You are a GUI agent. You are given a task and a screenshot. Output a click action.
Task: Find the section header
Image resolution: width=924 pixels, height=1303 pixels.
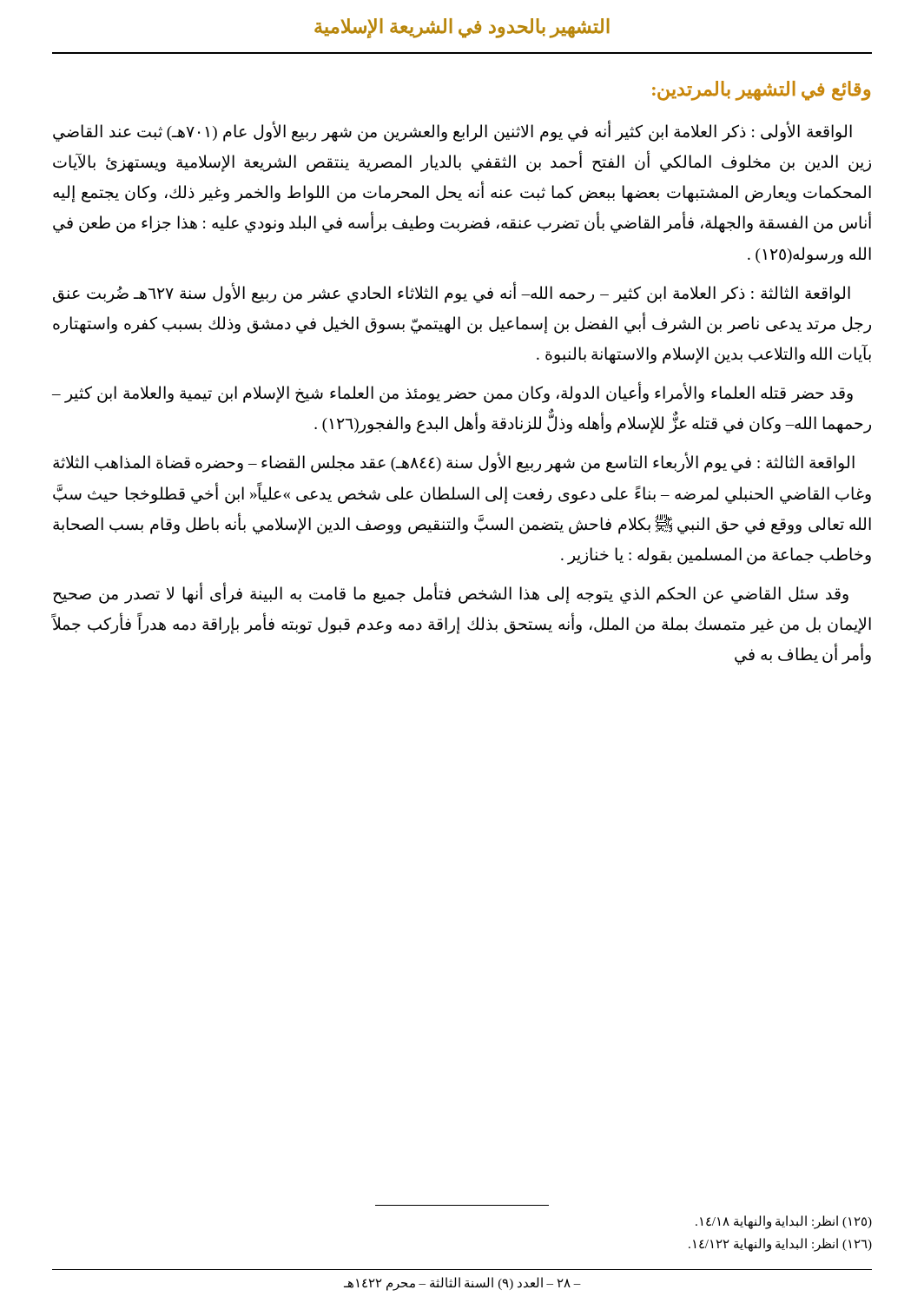[761, 89]
